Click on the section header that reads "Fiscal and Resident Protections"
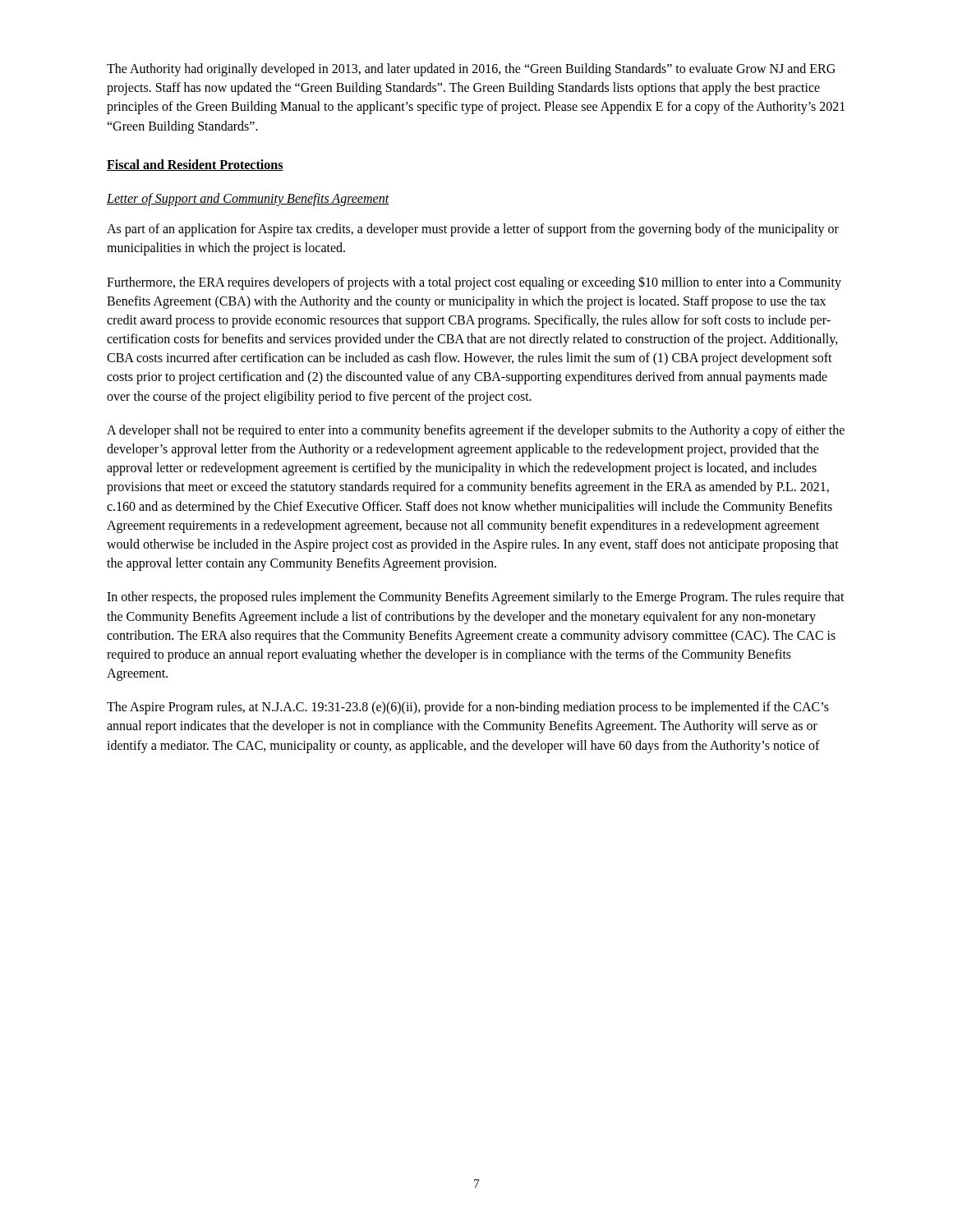Image resolution: width=953 pixels, height=1232 pixels. pos(195,164)
